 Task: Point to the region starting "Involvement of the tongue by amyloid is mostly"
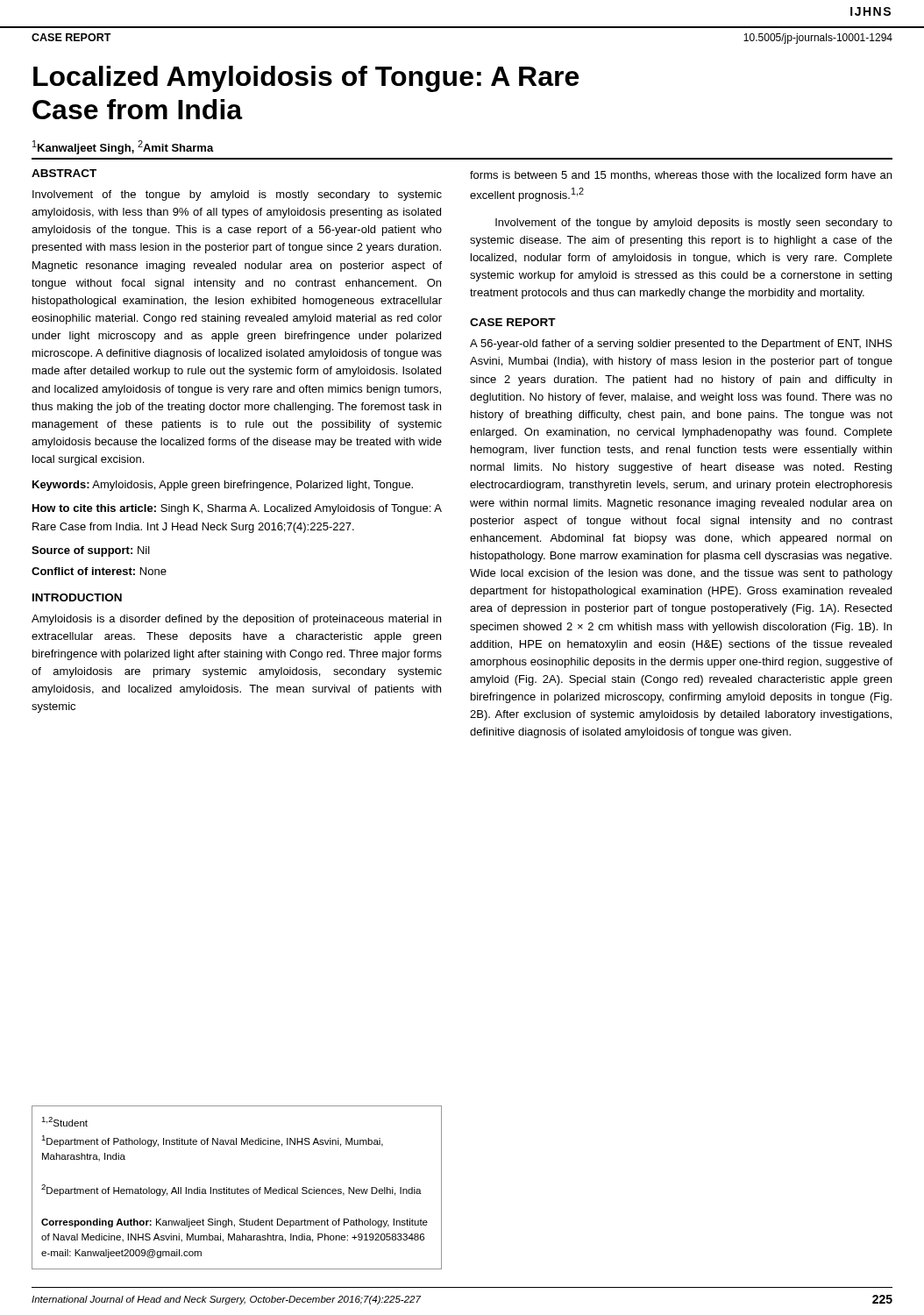(237, 327)
